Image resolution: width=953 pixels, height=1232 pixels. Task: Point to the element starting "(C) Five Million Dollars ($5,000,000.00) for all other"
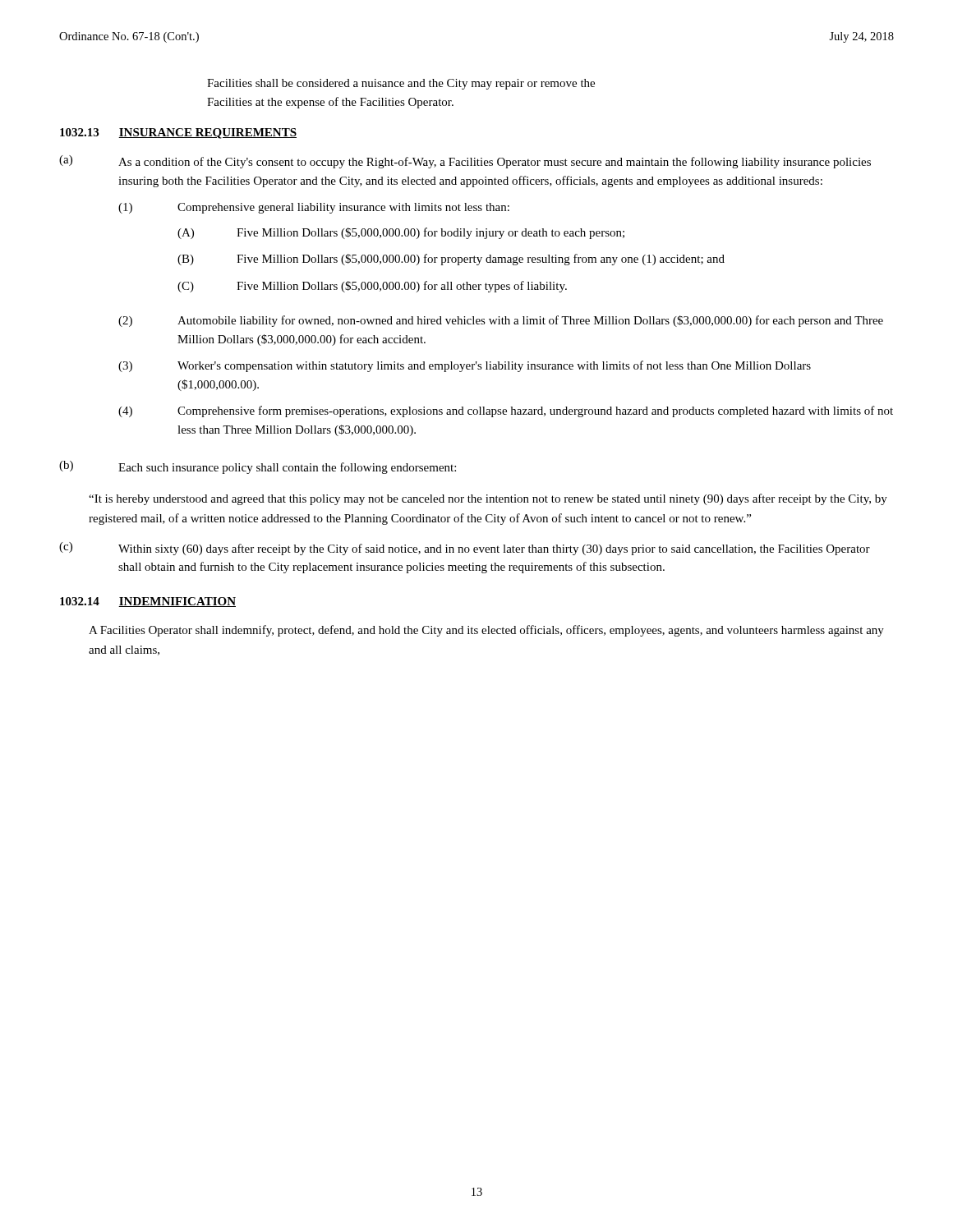tap(536, 286)
